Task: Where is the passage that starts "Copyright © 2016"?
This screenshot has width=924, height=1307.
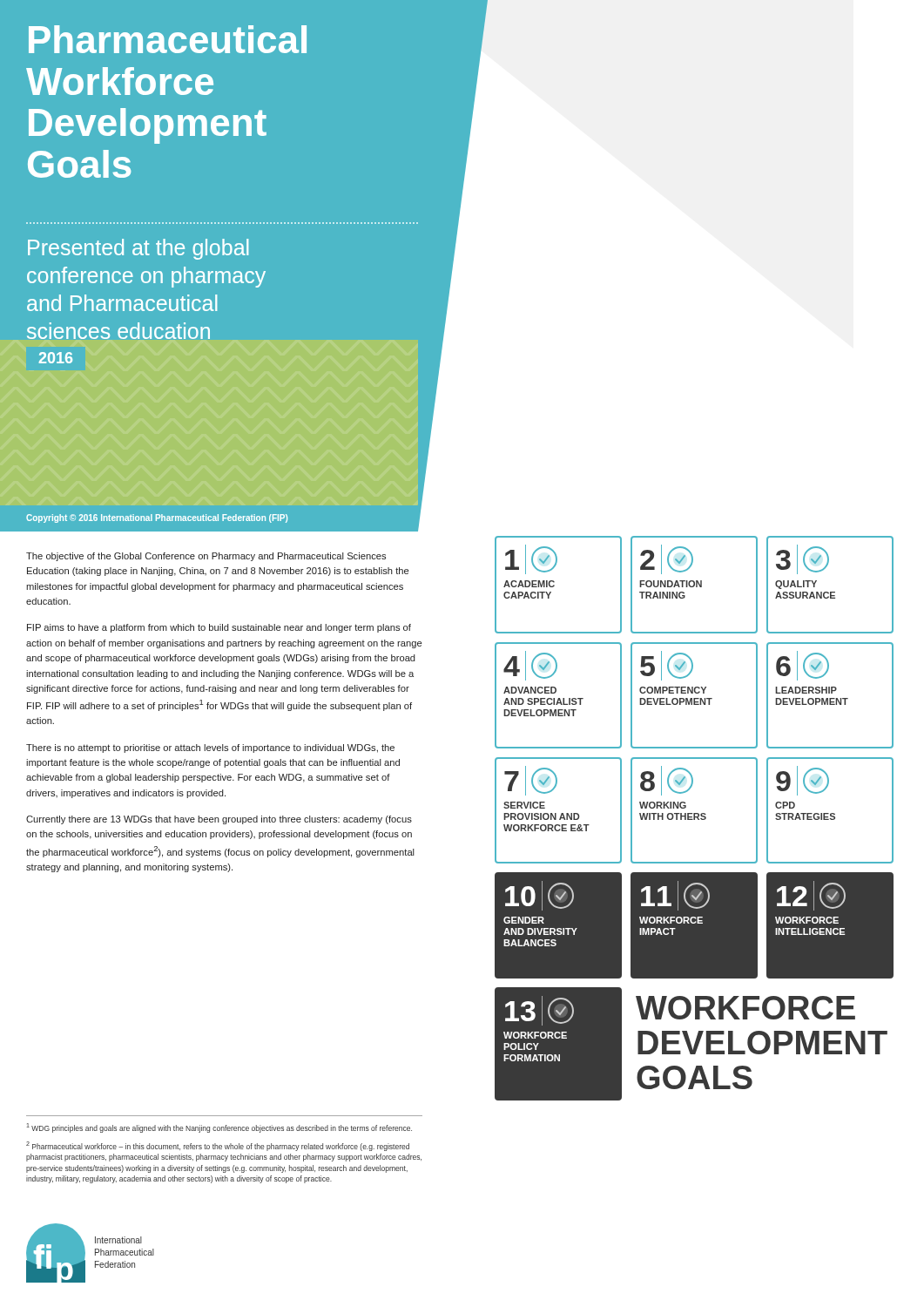Action: (157, 518)
